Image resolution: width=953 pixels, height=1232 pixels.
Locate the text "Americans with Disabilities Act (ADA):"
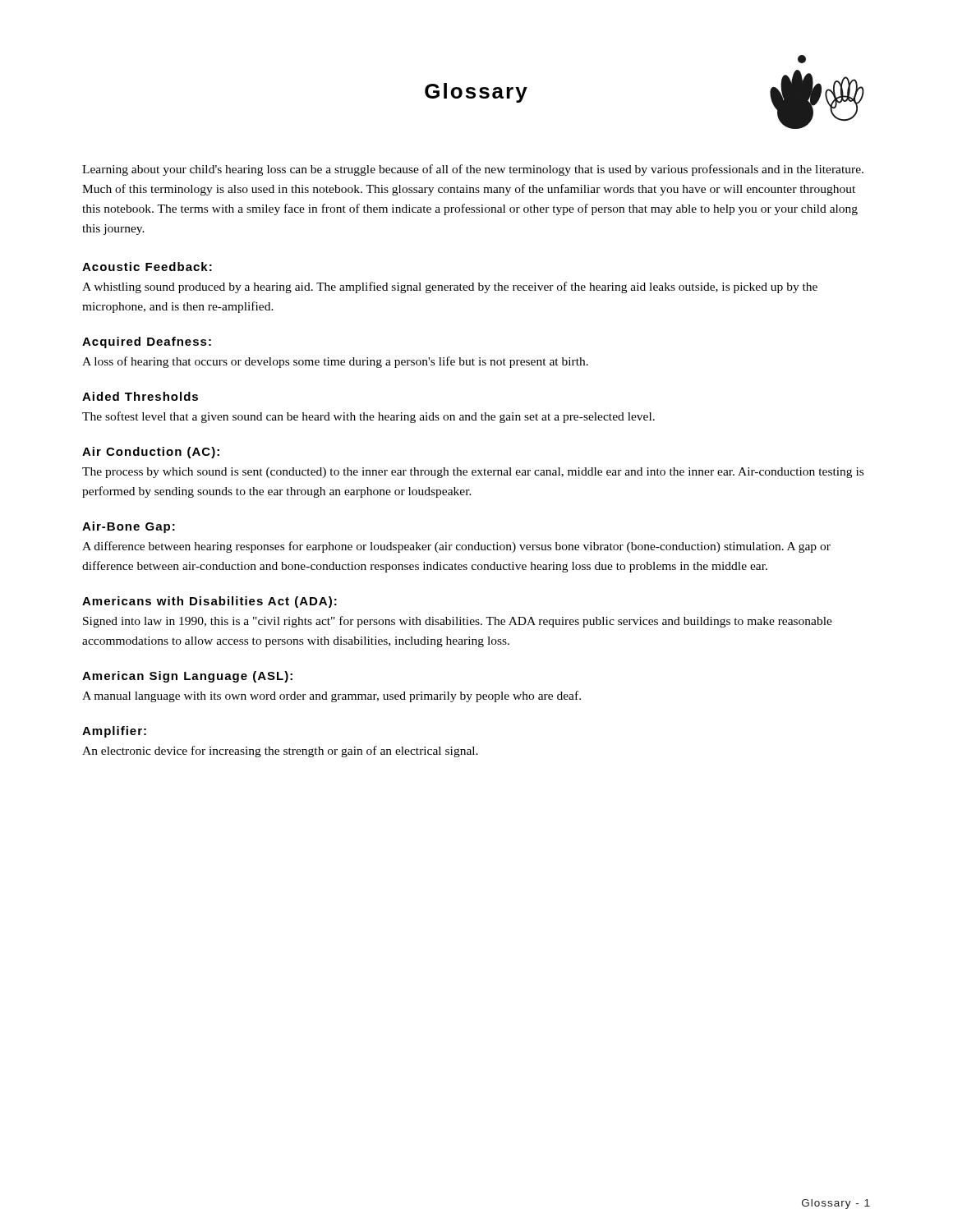tap(210, 601)
